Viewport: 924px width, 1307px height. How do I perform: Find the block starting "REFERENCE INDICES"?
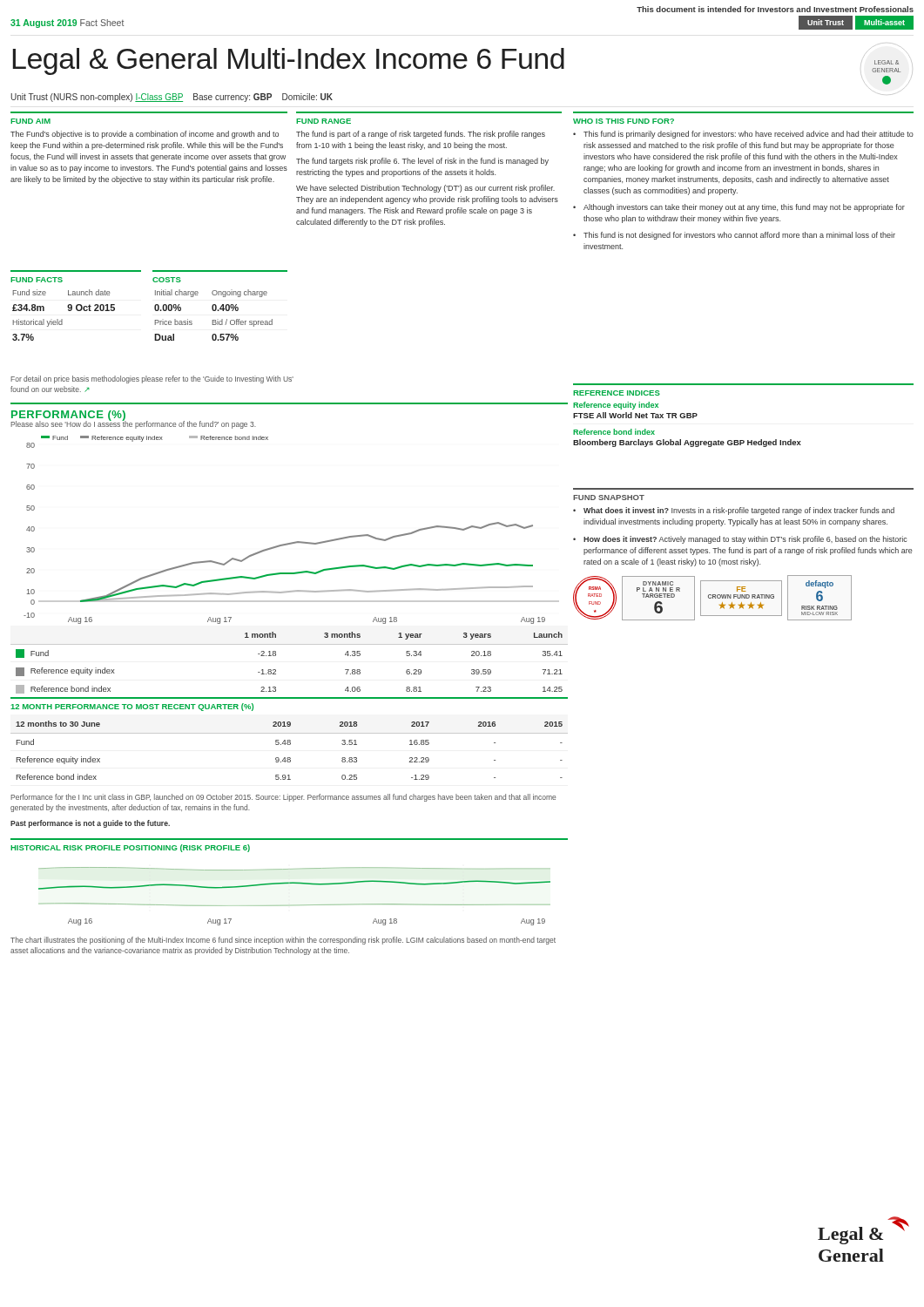616,393
